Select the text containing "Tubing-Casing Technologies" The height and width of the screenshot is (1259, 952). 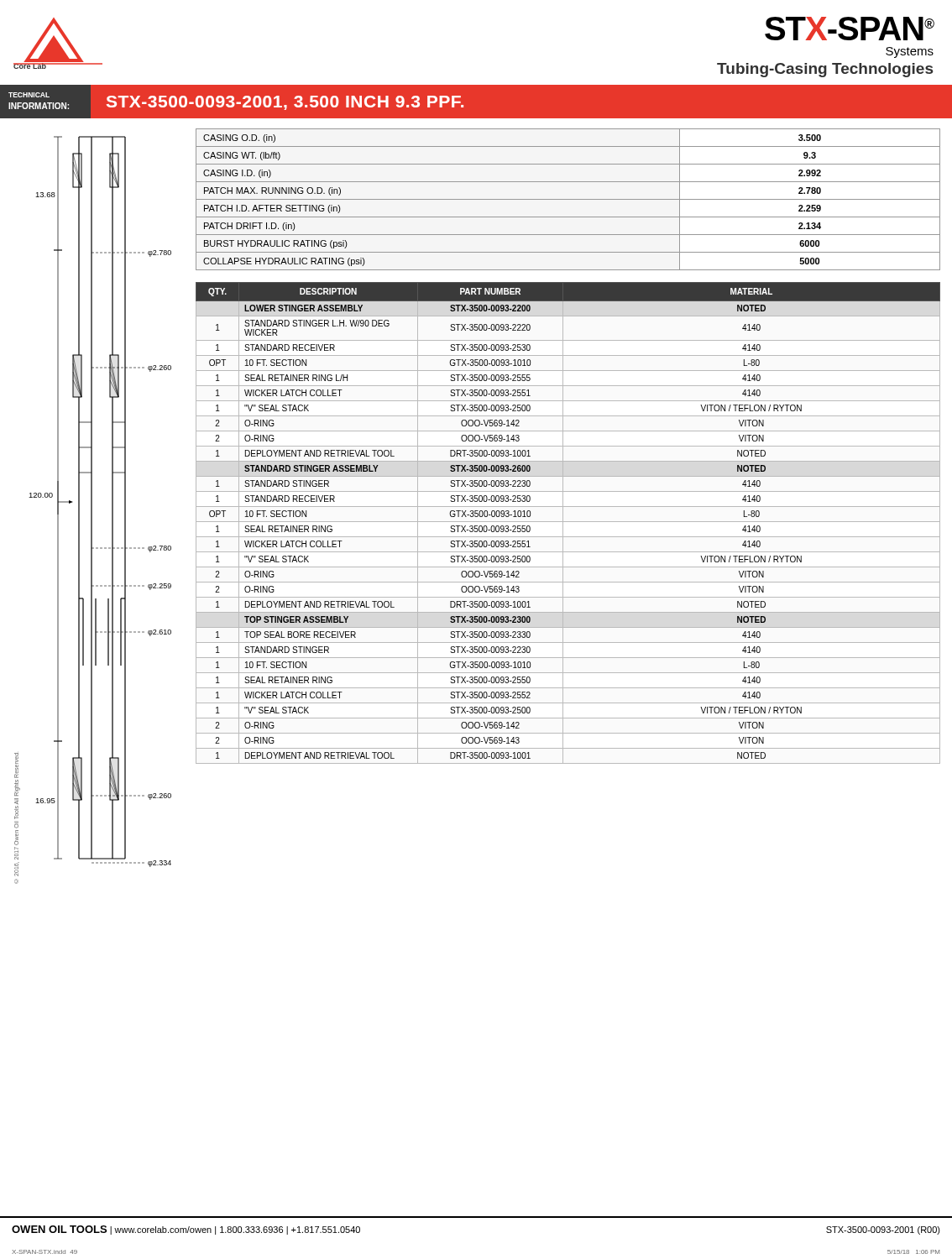tap(825, 68)
